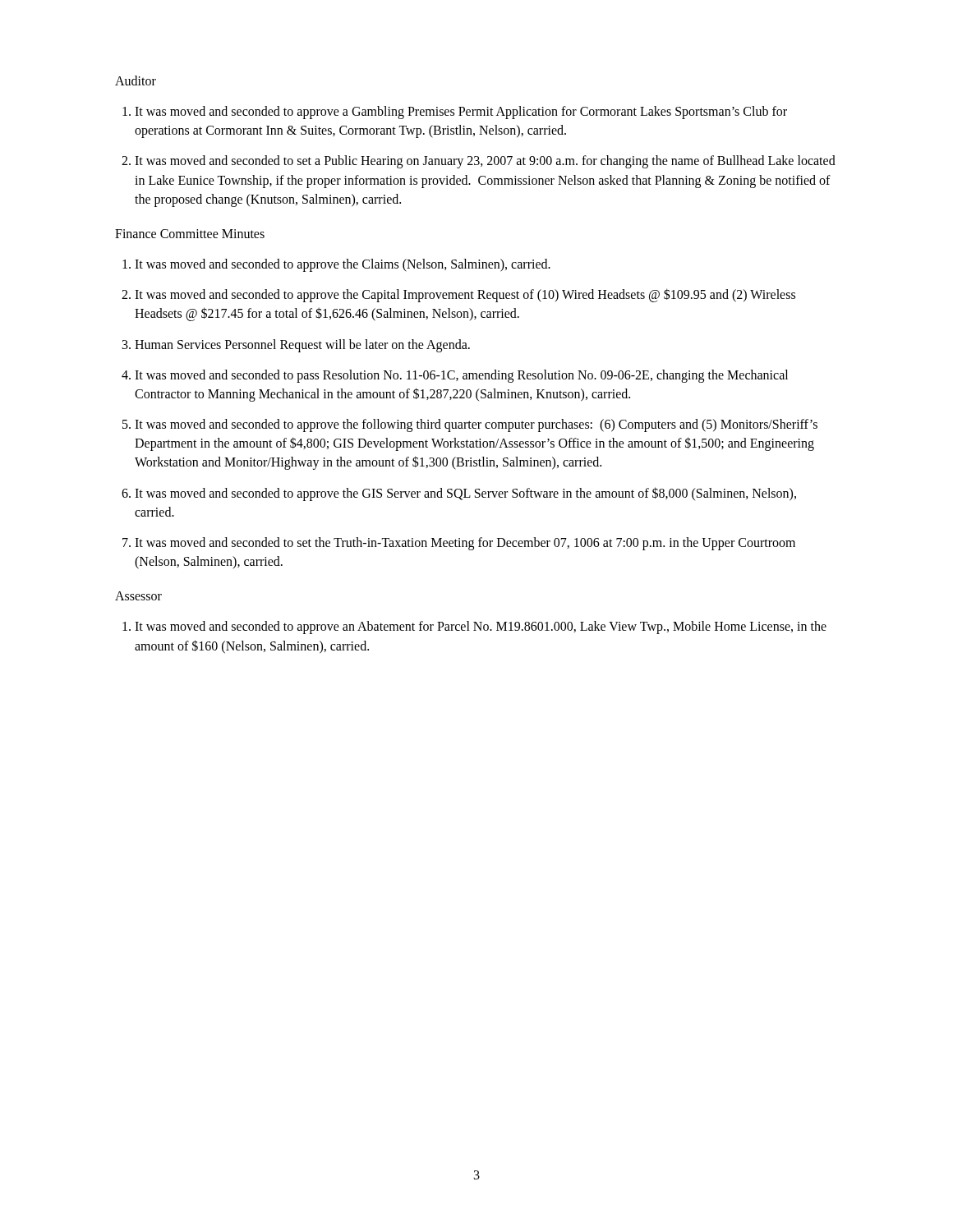Viewport: 953px width, 1232px height.
Task: Find the block starting "Finance Committee Minutes"
Action: point(190,234)
